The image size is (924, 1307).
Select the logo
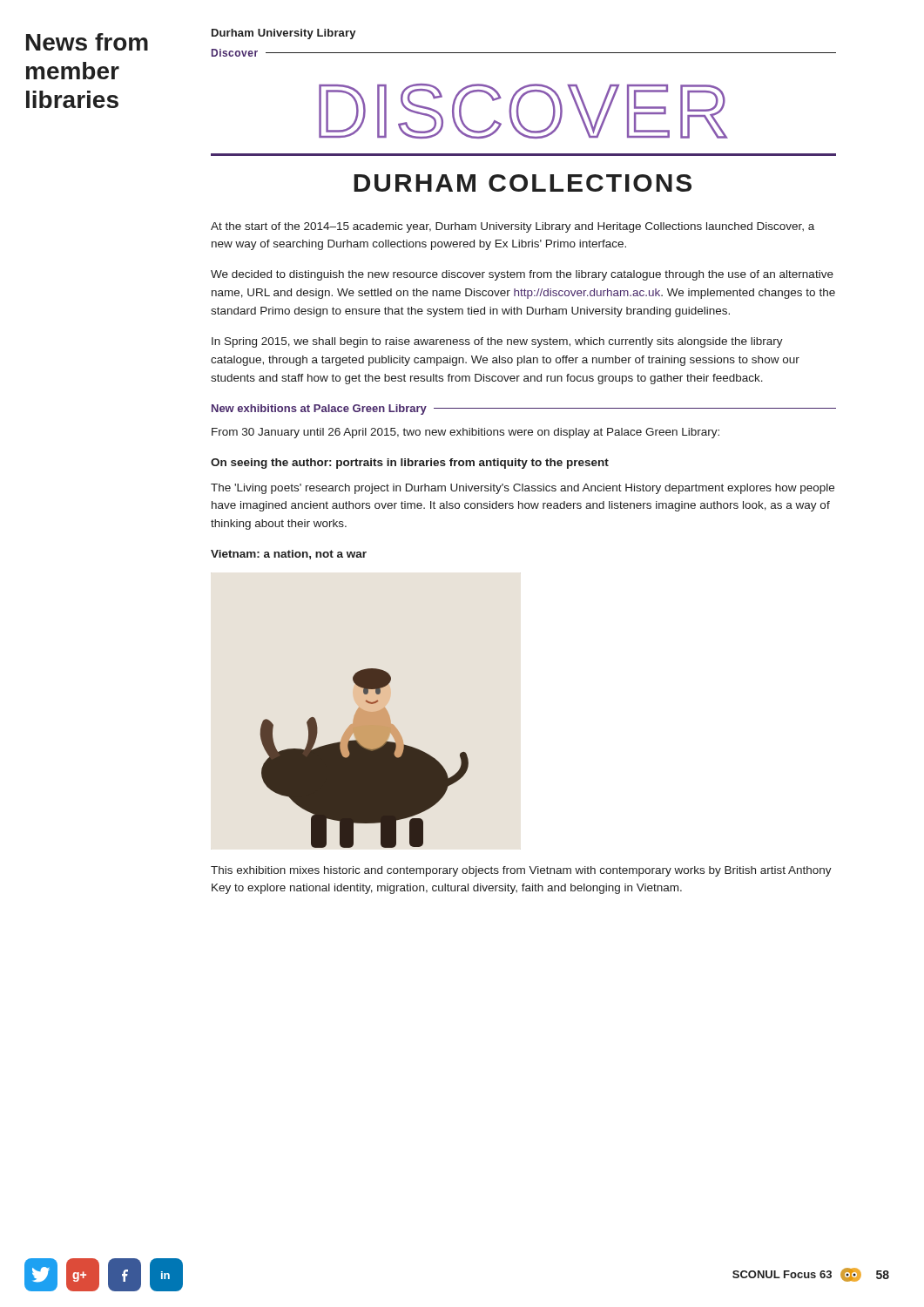click(523, 134)
